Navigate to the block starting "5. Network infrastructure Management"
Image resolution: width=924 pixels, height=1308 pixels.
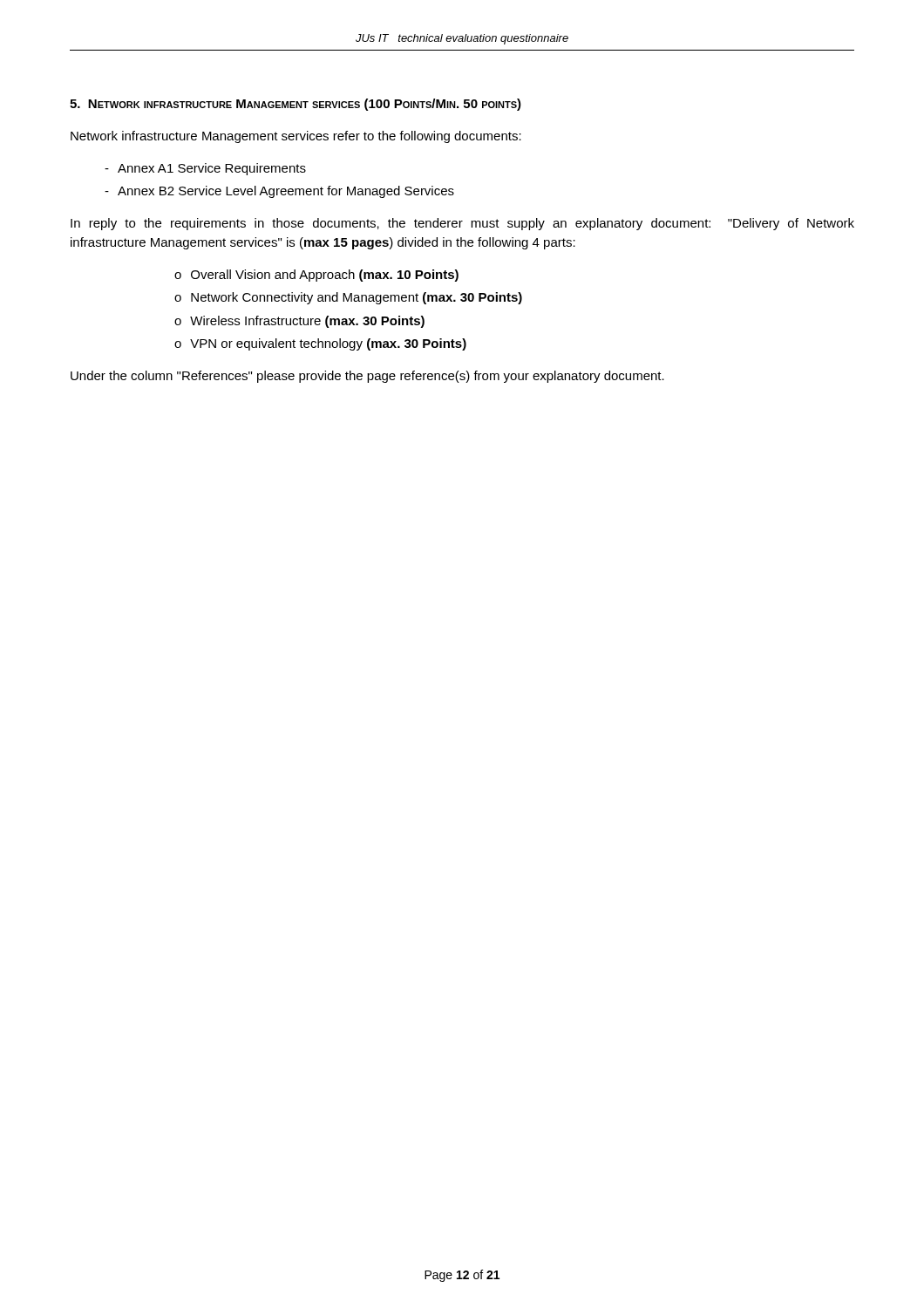pos(296,103)
